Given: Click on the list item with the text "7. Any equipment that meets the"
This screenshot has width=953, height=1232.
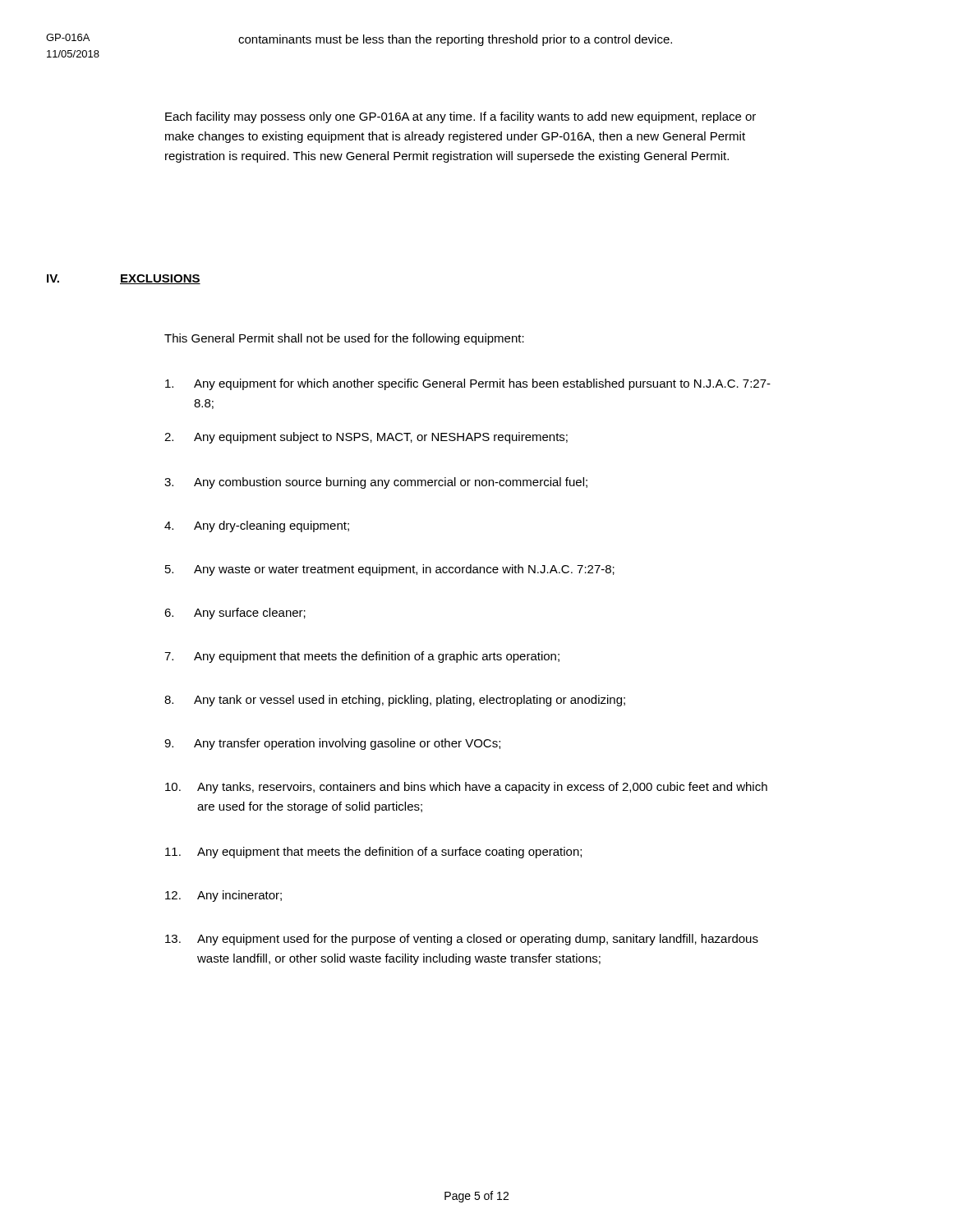Looking at the screenshot, I should tap(472, 656).
